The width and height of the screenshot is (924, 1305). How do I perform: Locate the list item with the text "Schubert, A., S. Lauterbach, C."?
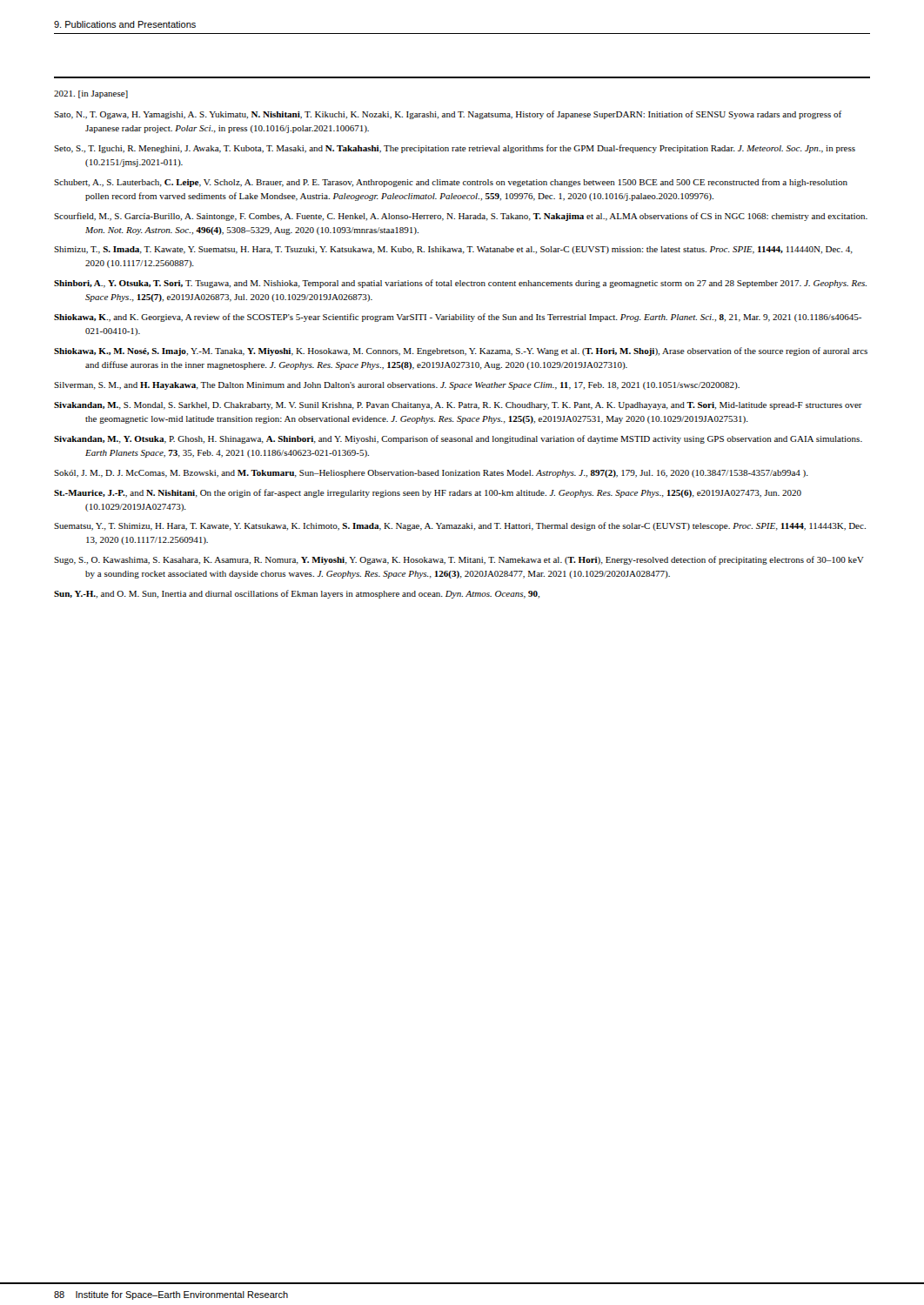click(451, 189)
